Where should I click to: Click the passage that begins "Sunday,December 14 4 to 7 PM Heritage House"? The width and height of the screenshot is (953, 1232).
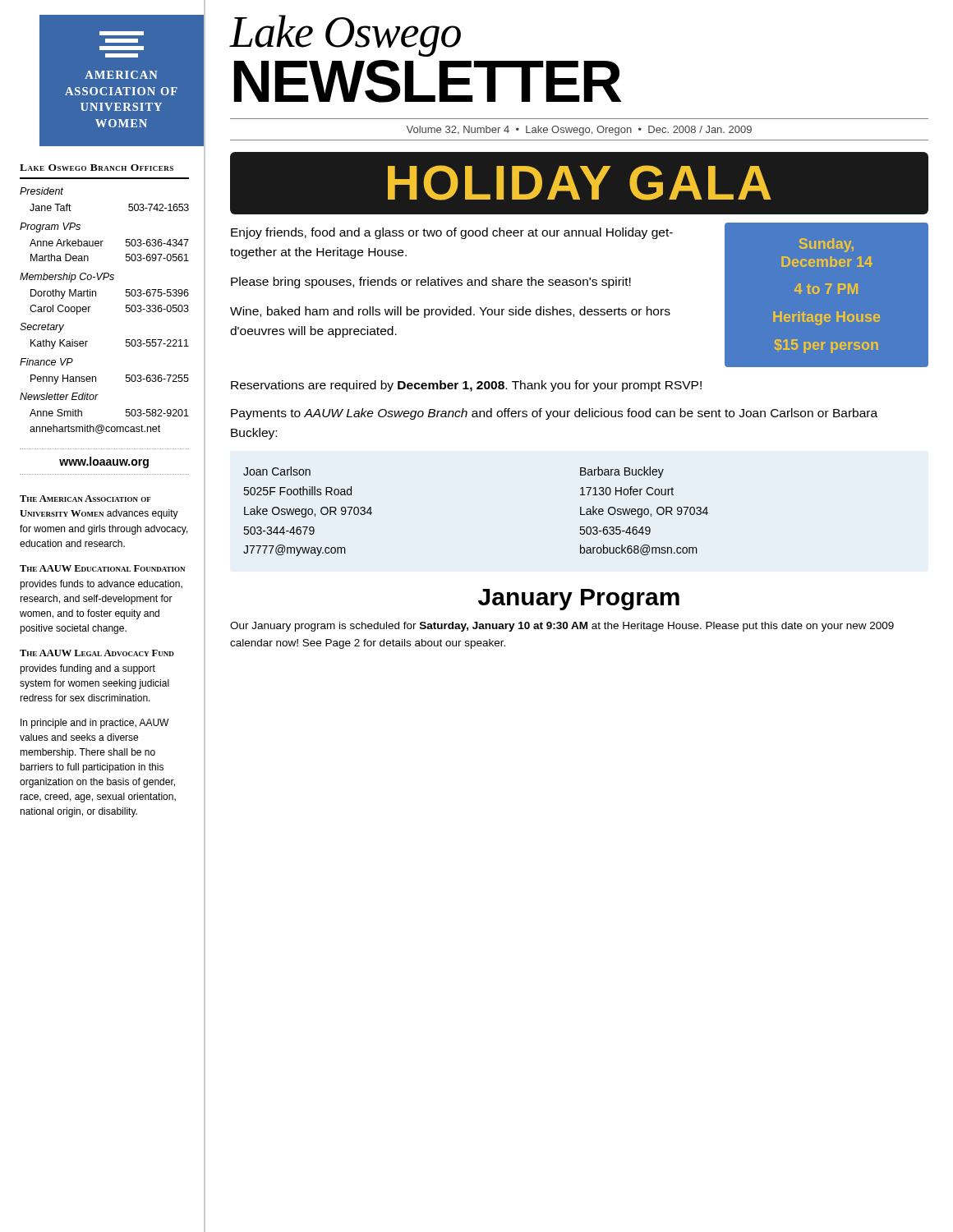coord(826,295)
